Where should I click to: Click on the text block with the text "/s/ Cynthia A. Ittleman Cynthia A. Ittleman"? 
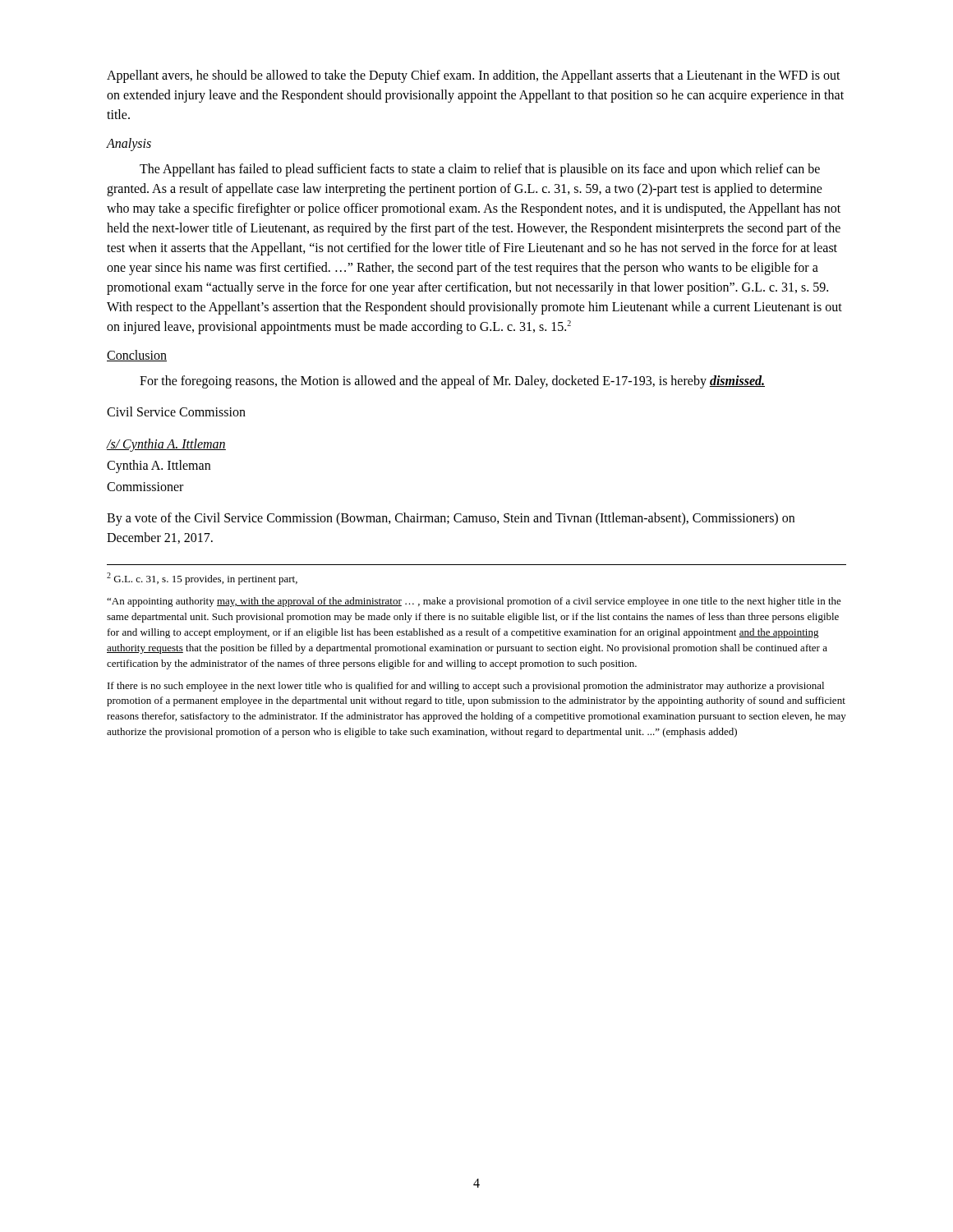[166, 465]
